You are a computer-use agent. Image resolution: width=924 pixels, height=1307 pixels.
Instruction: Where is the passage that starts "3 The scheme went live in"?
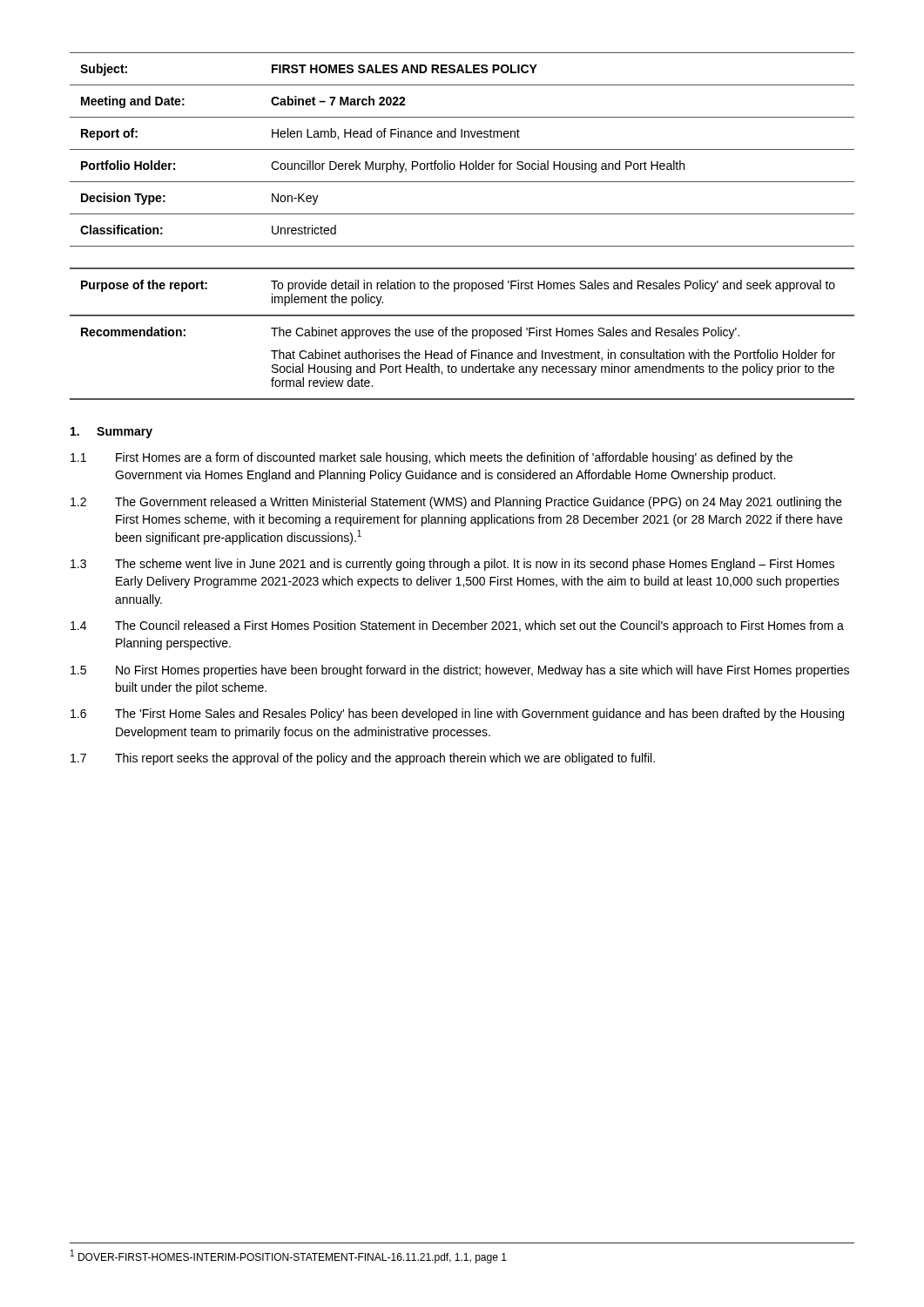[x=462, y=582]
